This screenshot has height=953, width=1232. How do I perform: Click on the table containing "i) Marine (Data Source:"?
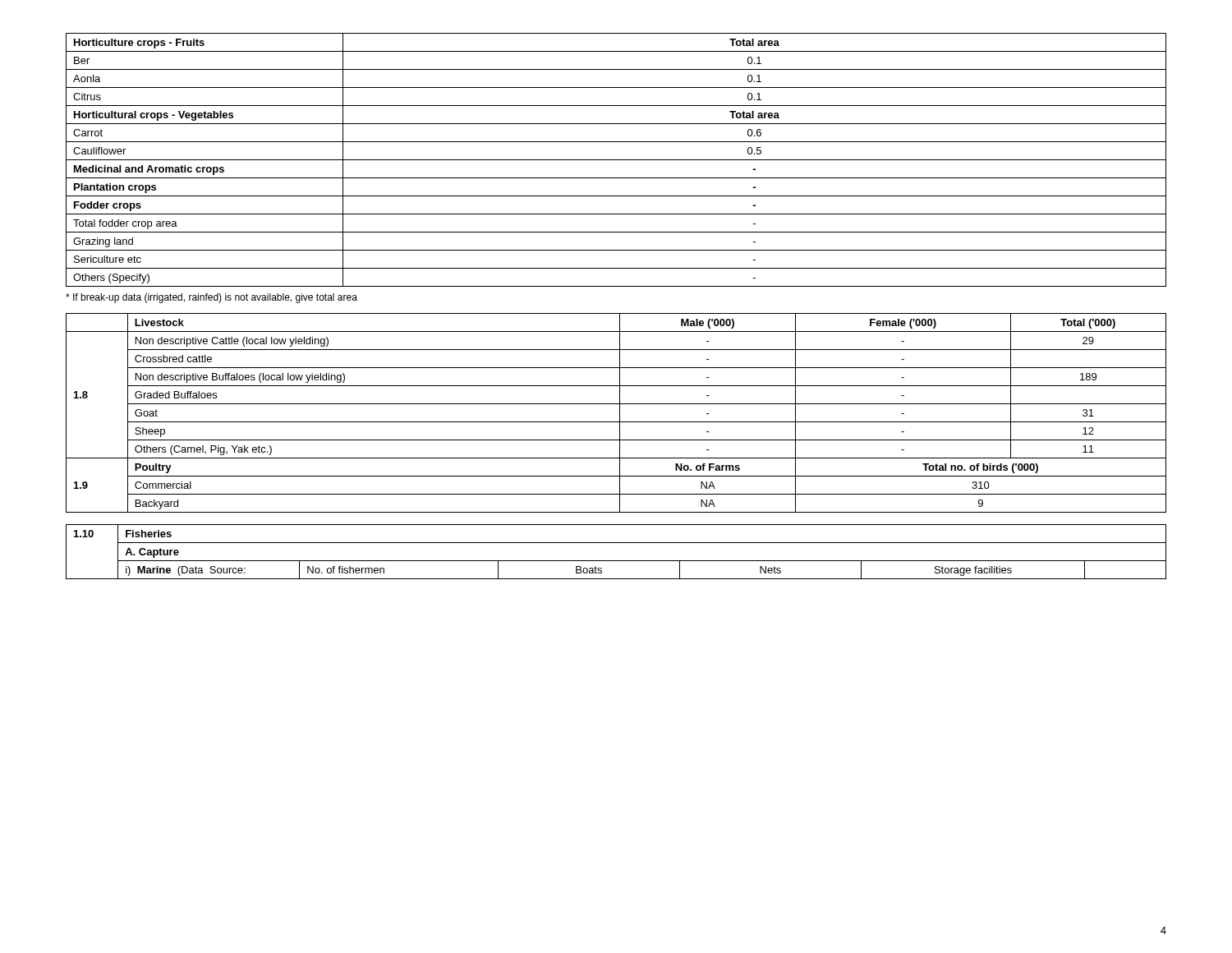(x=616, y=552)
